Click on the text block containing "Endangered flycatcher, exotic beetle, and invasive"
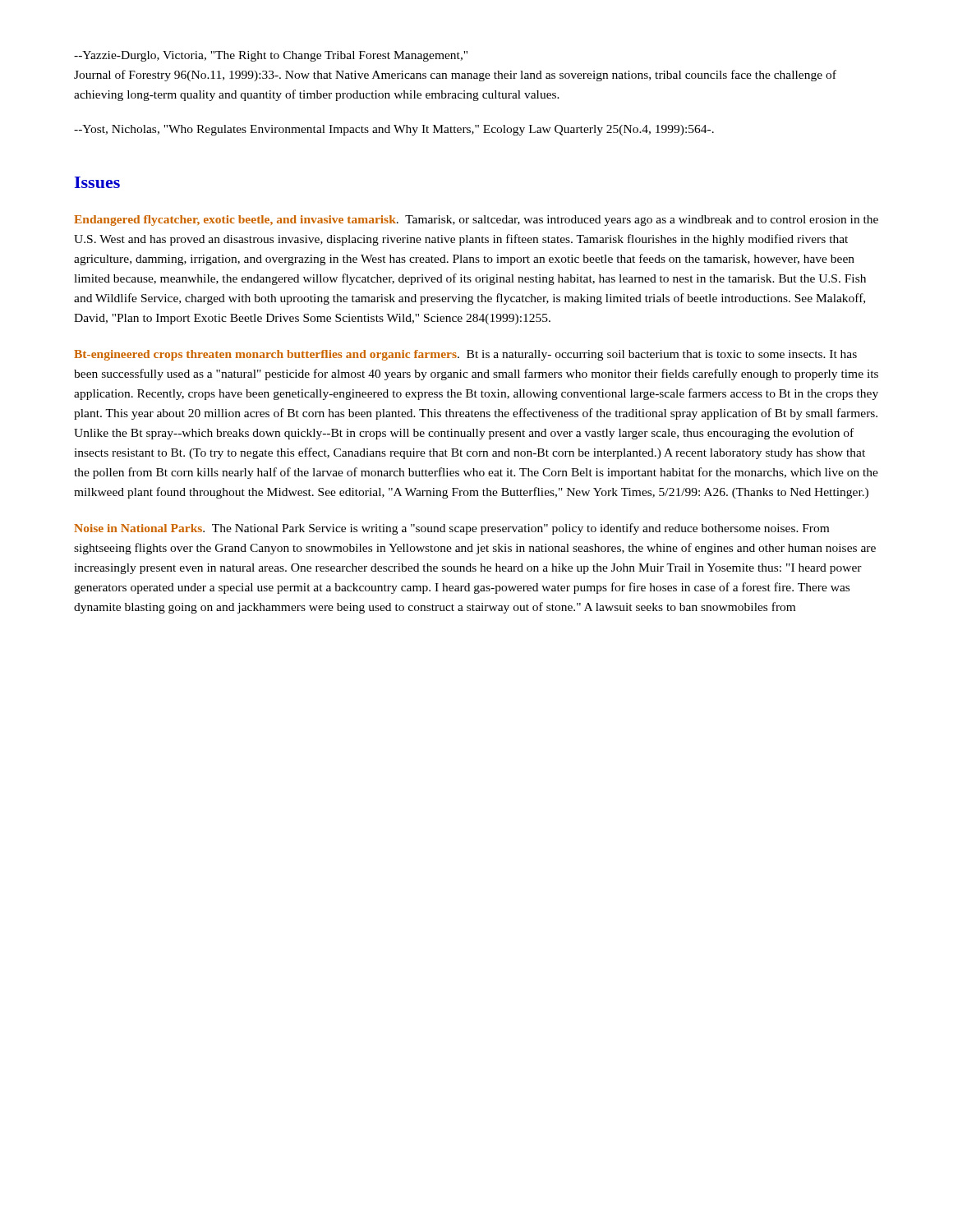The image size is (953, 1232). pyautogui.click(x=476, y=268)
